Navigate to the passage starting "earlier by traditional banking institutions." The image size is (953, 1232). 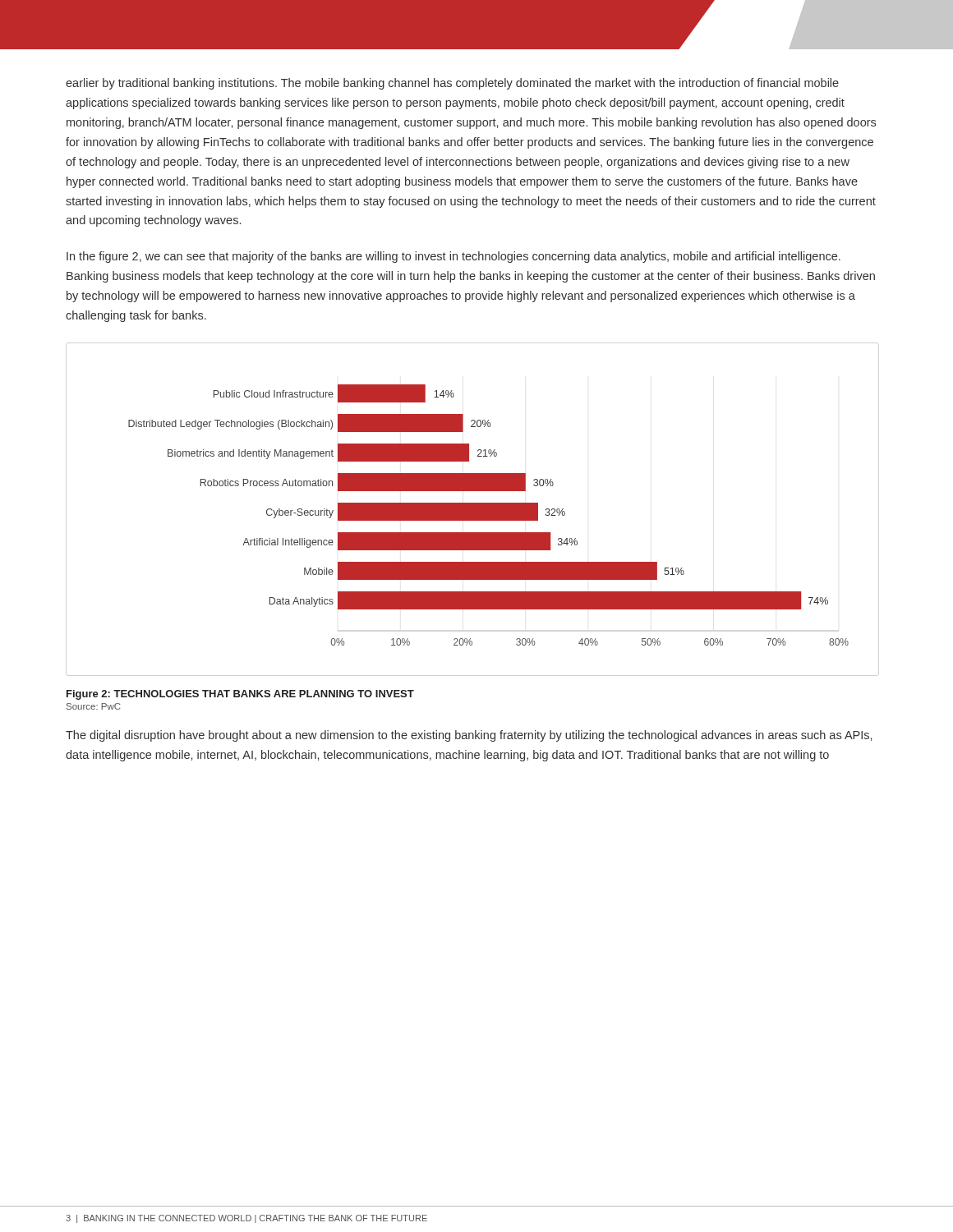click(x=471, y=152)
